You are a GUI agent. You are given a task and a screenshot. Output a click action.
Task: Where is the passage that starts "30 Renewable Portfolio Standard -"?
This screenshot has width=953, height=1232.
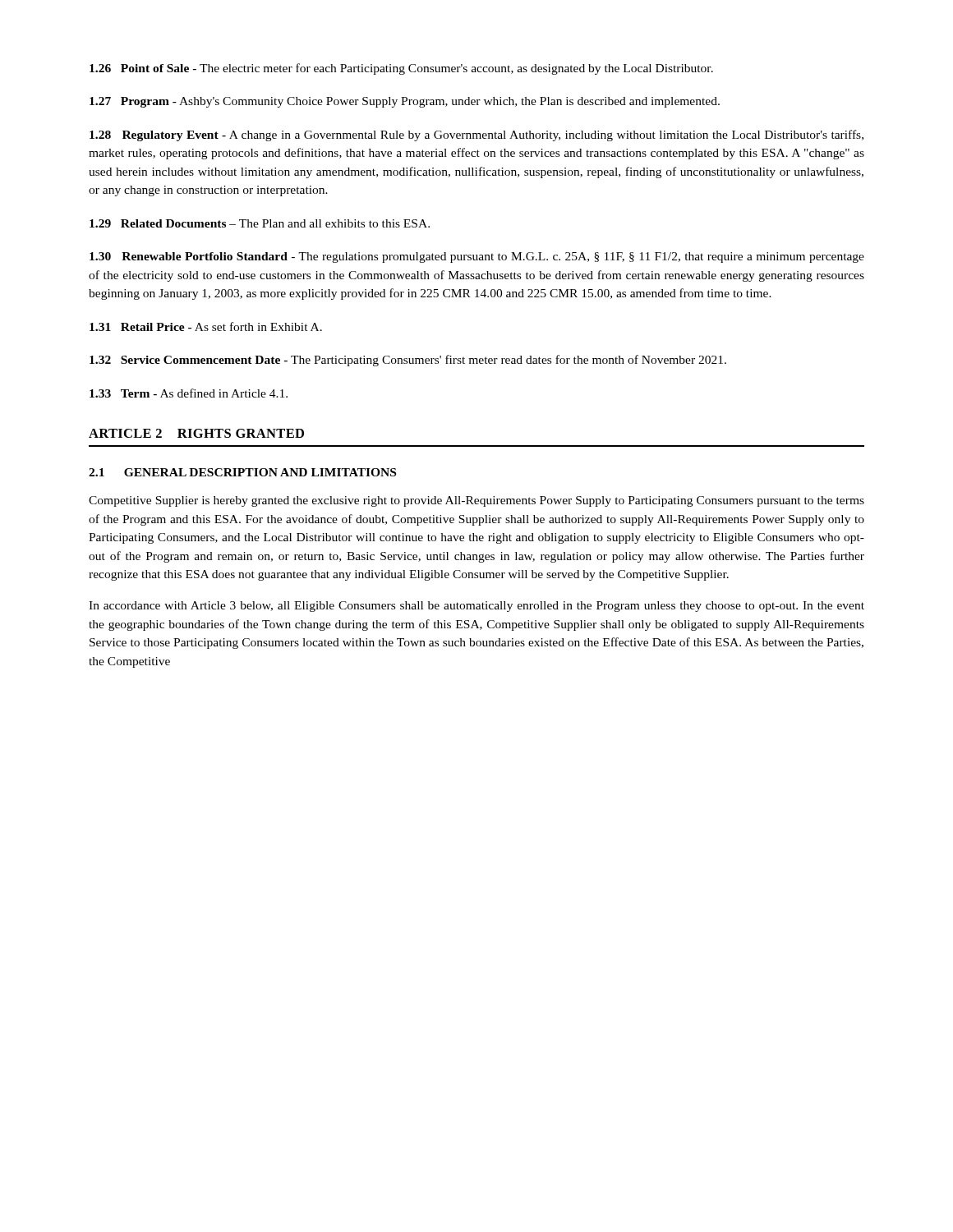click(x=476, y=275)
